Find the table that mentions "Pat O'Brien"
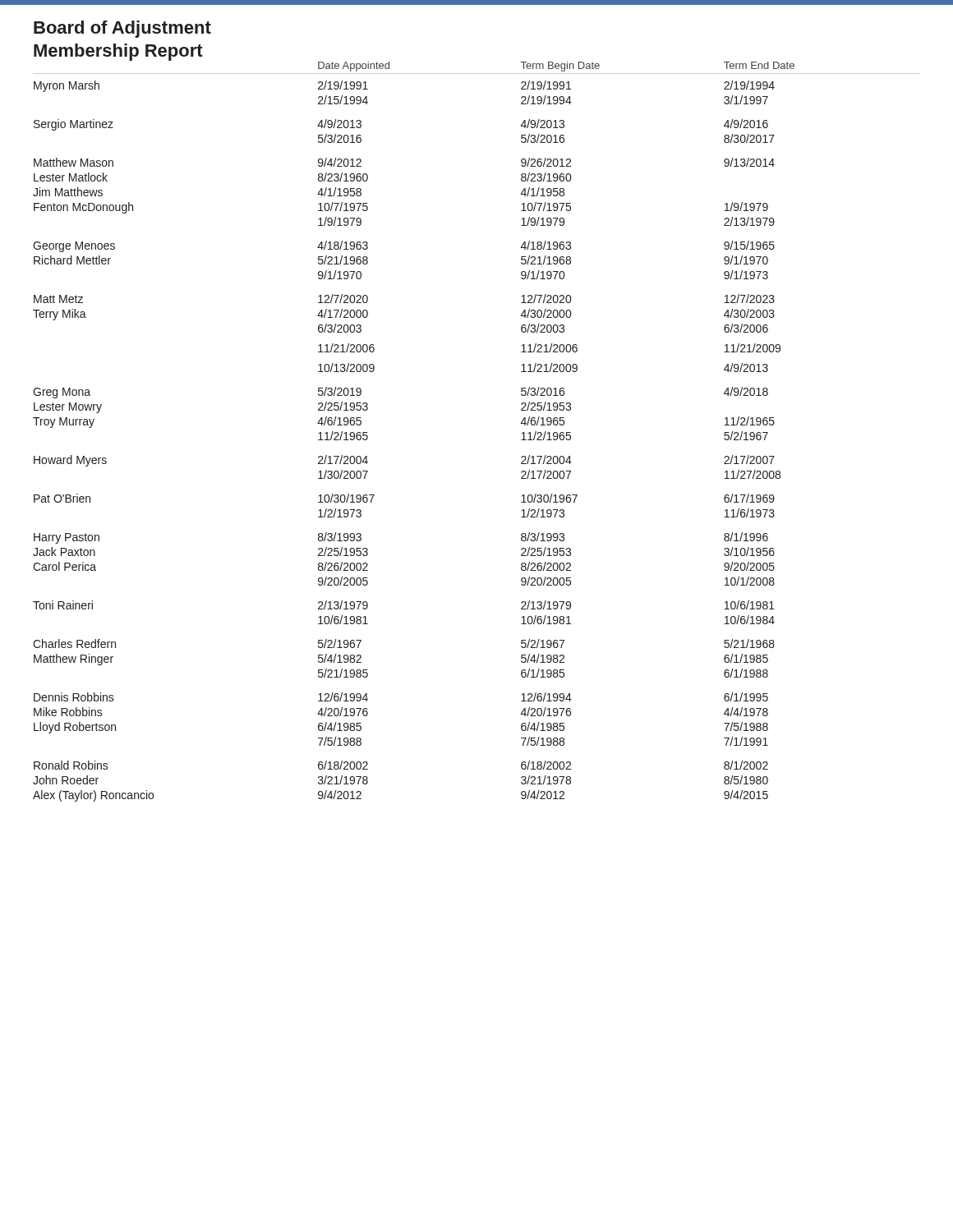953x1232 pixels. (x=476, y=409)
